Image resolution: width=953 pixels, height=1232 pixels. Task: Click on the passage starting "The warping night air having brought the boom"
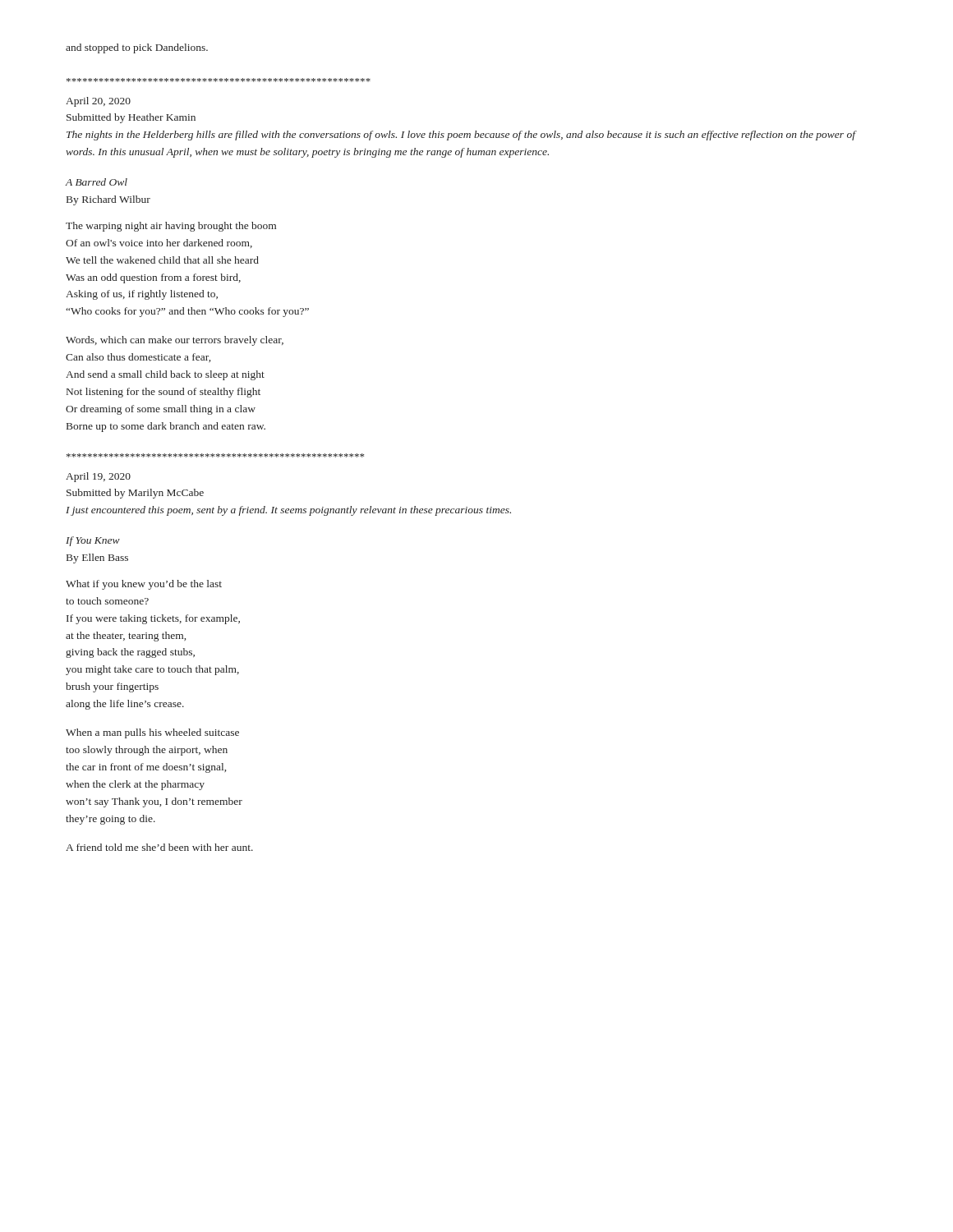point(171,227)
